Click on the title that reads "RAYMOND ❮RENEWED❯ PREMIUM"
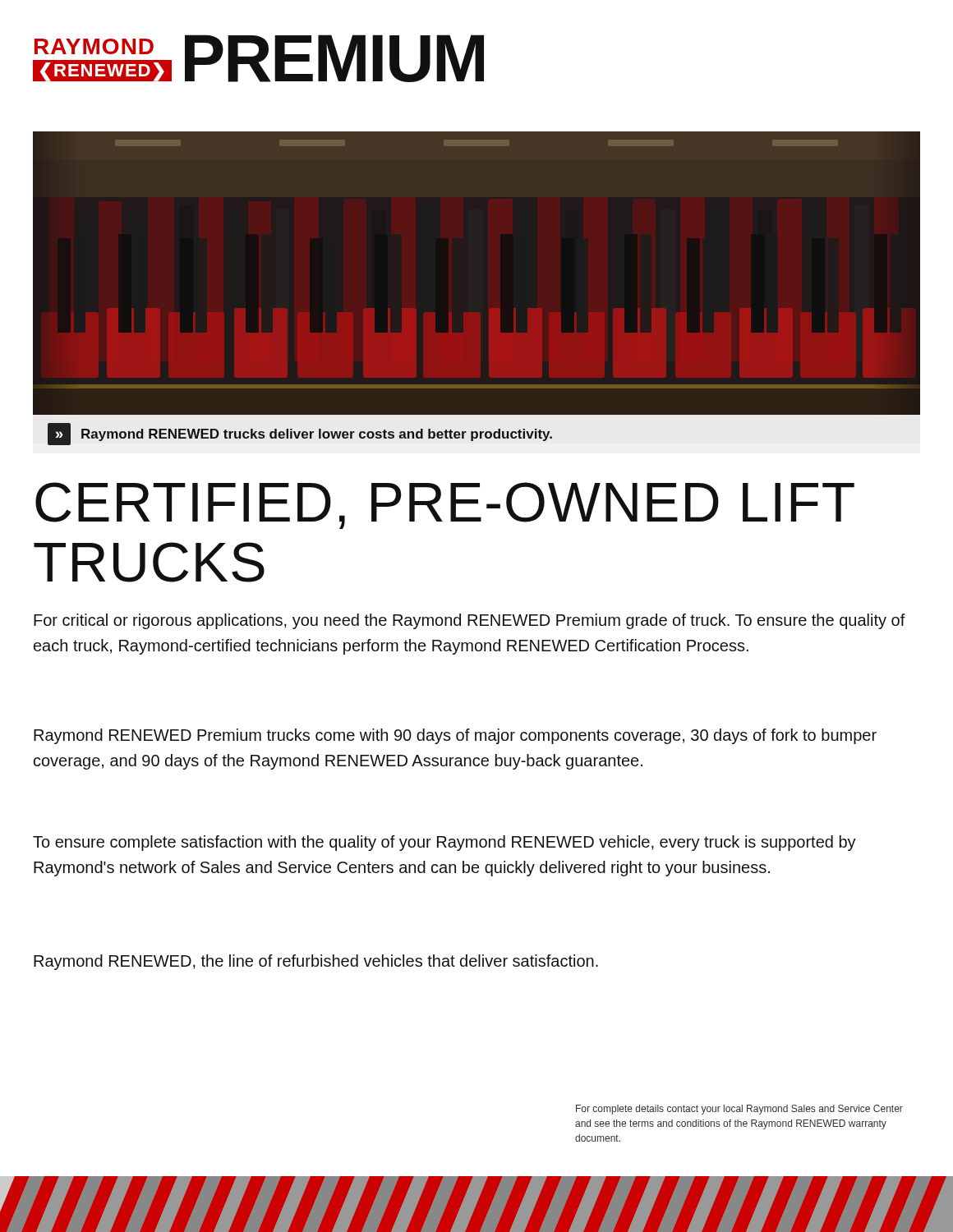This screenshot has height=1232, width=953. 260,58
